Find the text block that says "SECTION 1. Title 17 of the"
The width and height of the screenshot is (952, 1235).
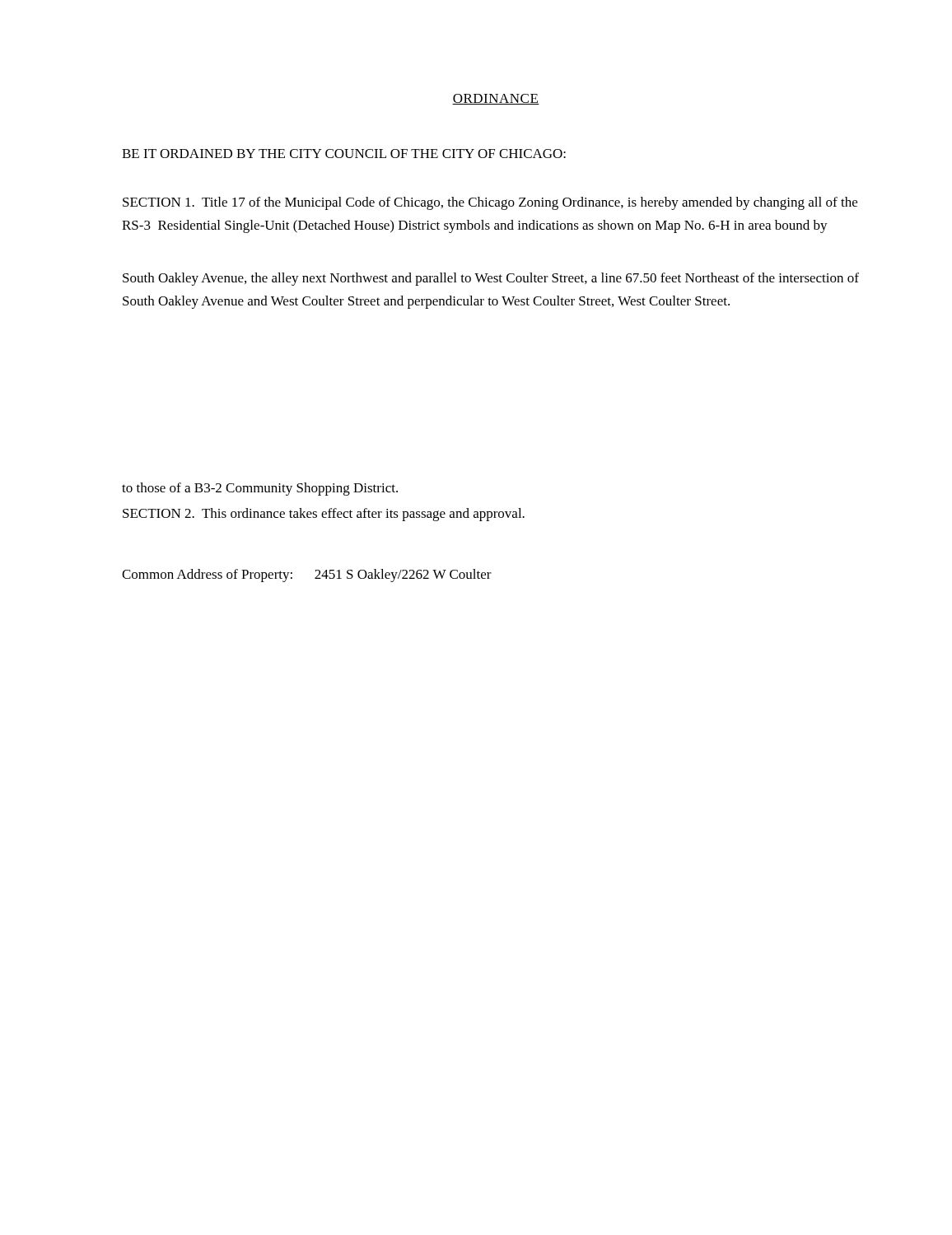coord(490,213)
